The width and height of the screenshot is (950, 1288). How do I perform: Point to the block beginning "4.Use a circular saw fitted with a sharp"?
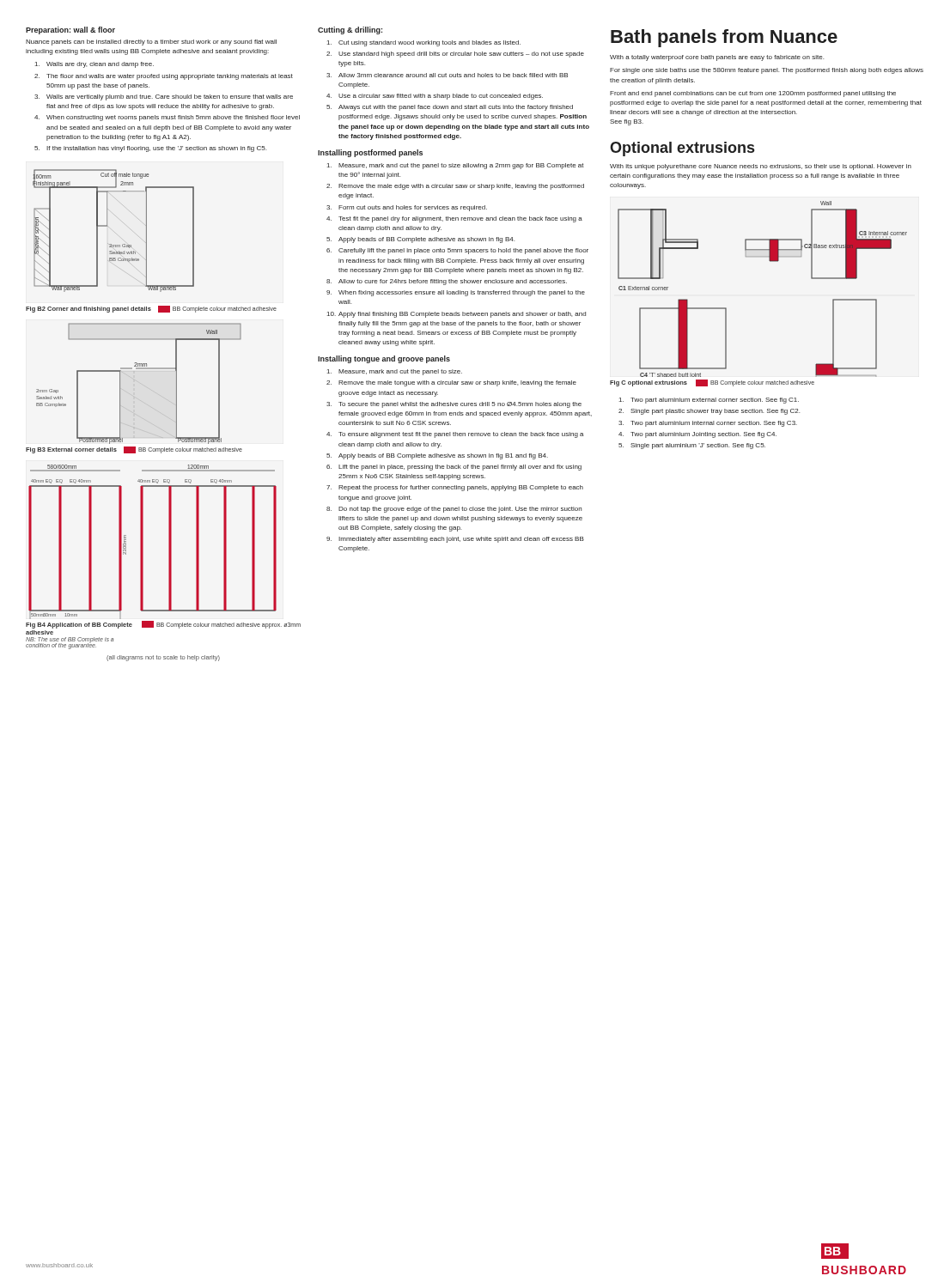(460, 96)
